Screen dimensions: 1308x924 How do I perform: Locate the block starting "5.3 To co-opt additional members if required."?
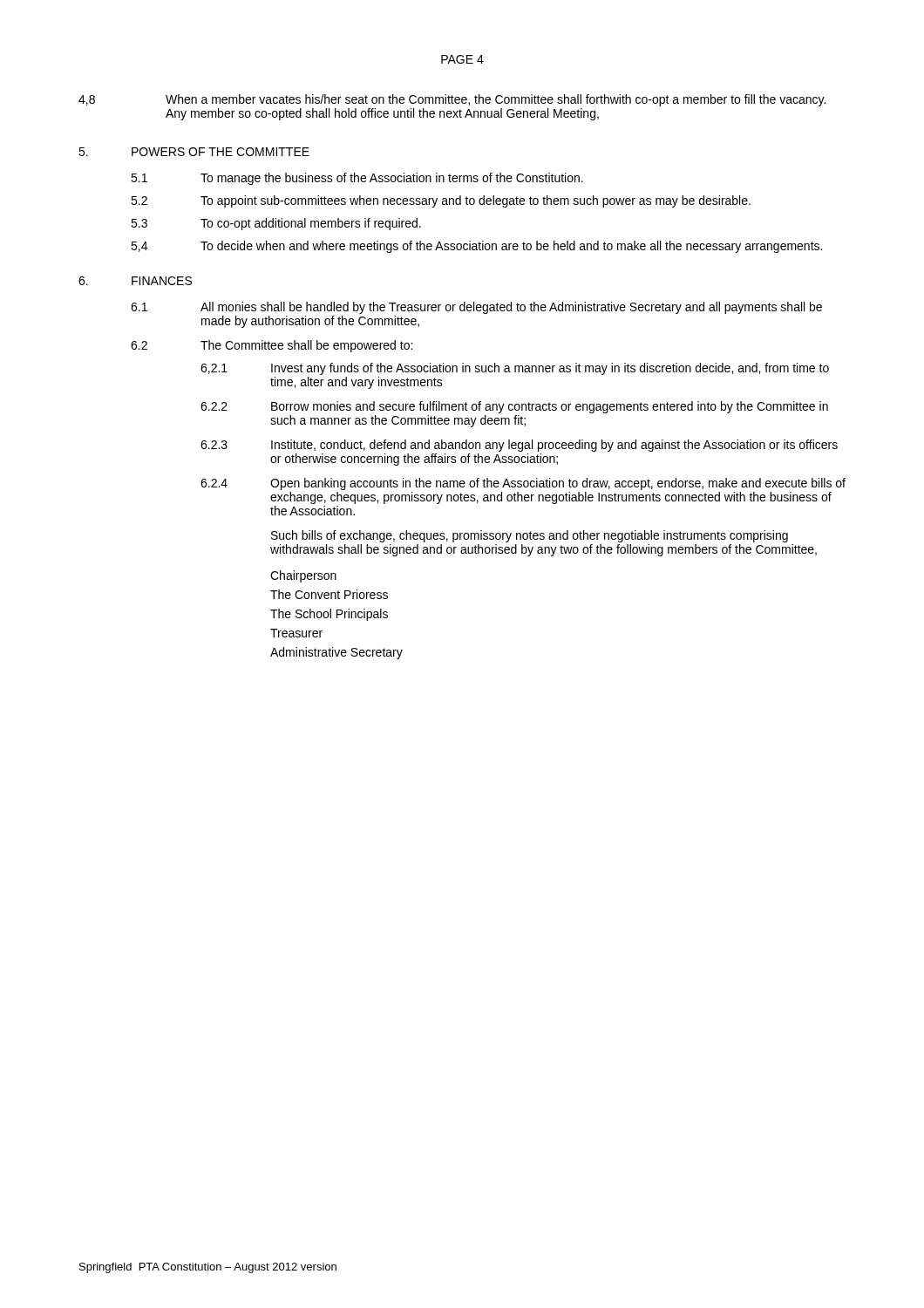276,223
